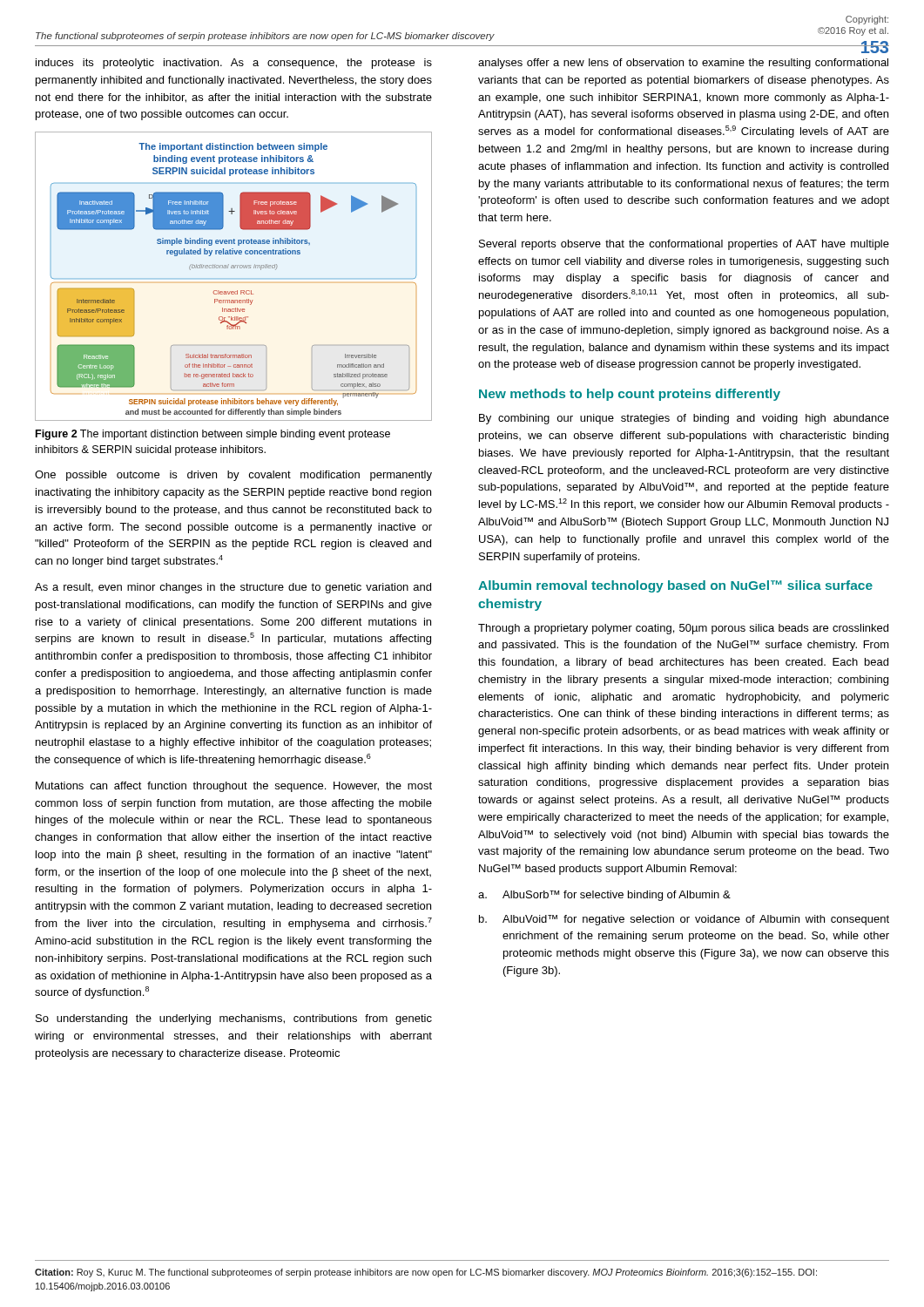Image resolution: width=924 pixels, height=1307 pixels.
Task: Navigate to the block starting "By combining our unique strategies of"
Action: point(684,487)
